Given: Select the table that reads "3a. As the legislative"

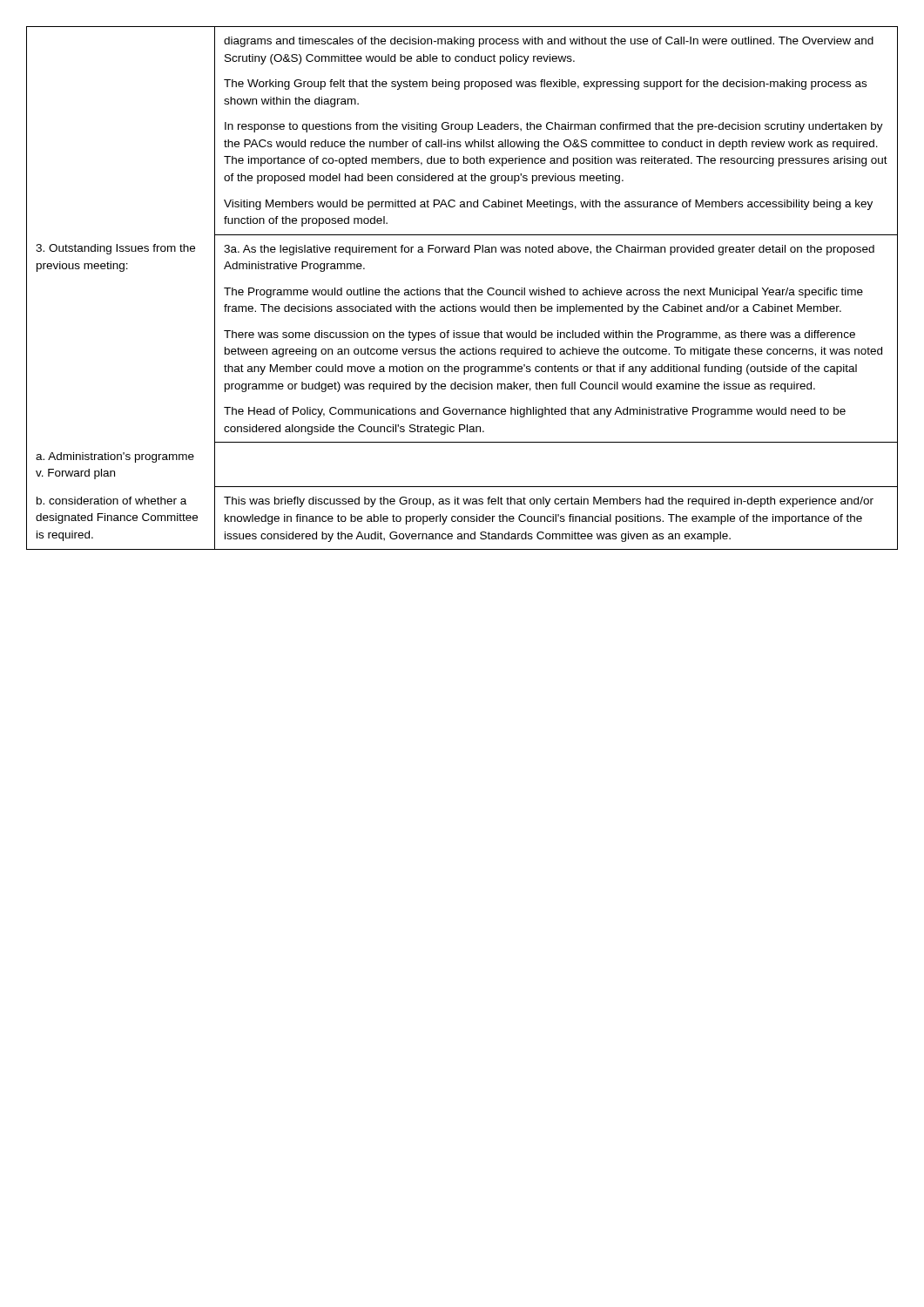Looking at the screenshot, I should click(x=462, y=288).
